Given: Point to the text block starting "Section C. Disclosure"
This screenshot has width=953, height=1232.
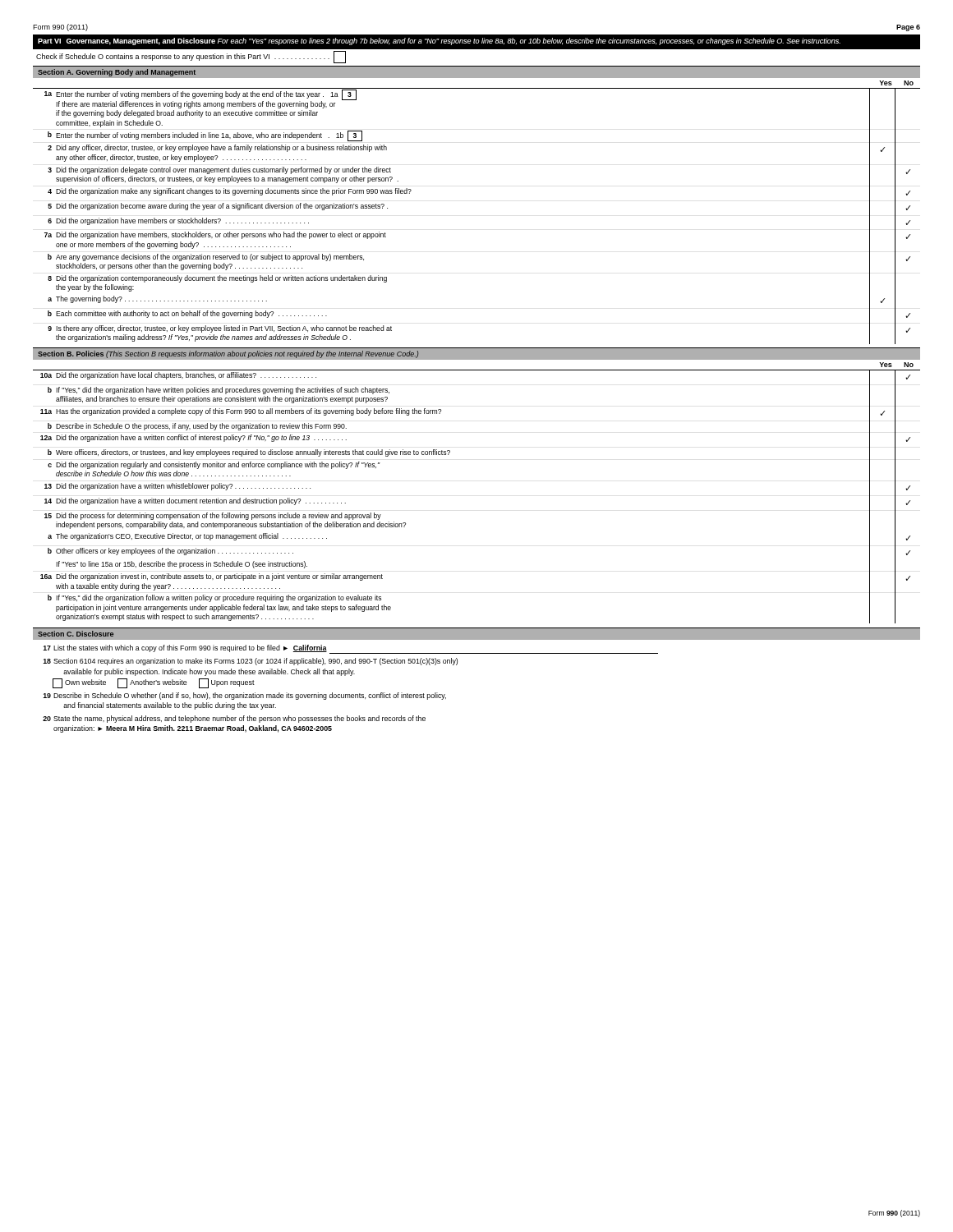Looking at the screenshot, I should (x=76, y=634).
